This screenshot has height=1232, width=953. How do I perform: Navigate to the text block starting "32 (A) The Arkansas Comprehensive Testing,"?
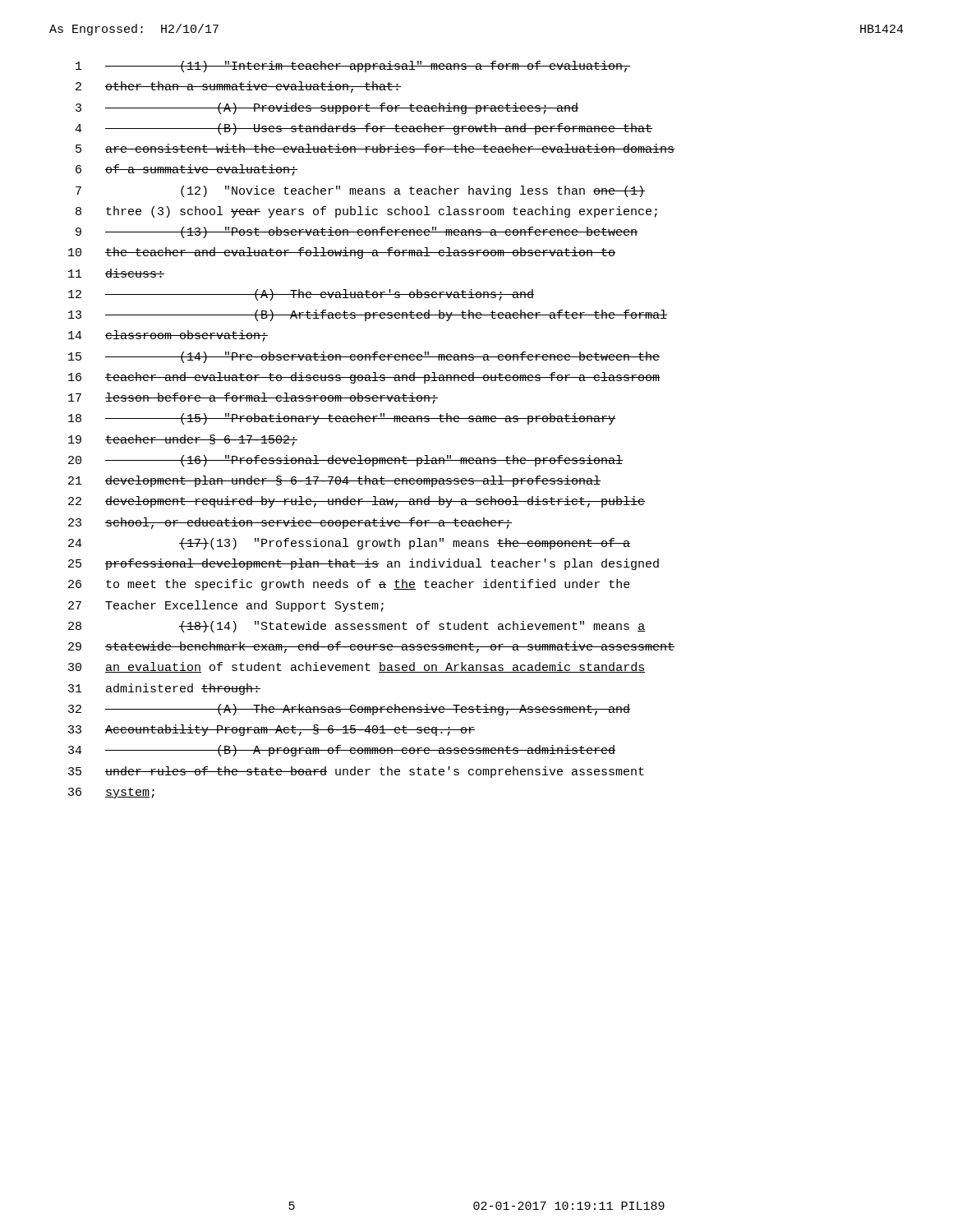tap(476, 710)
